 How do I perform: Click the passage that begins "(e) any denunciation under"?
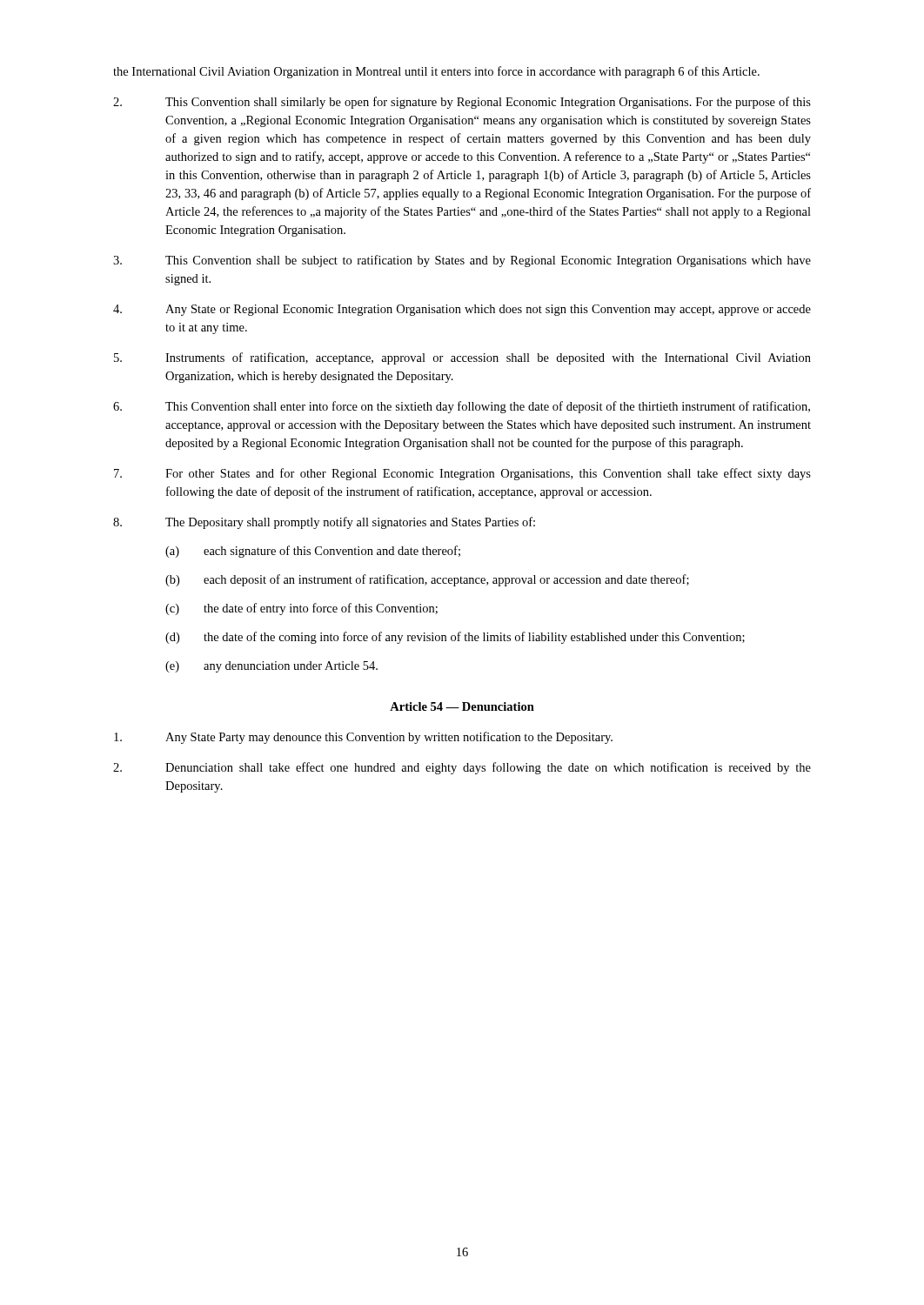click(x=271, y=667)
